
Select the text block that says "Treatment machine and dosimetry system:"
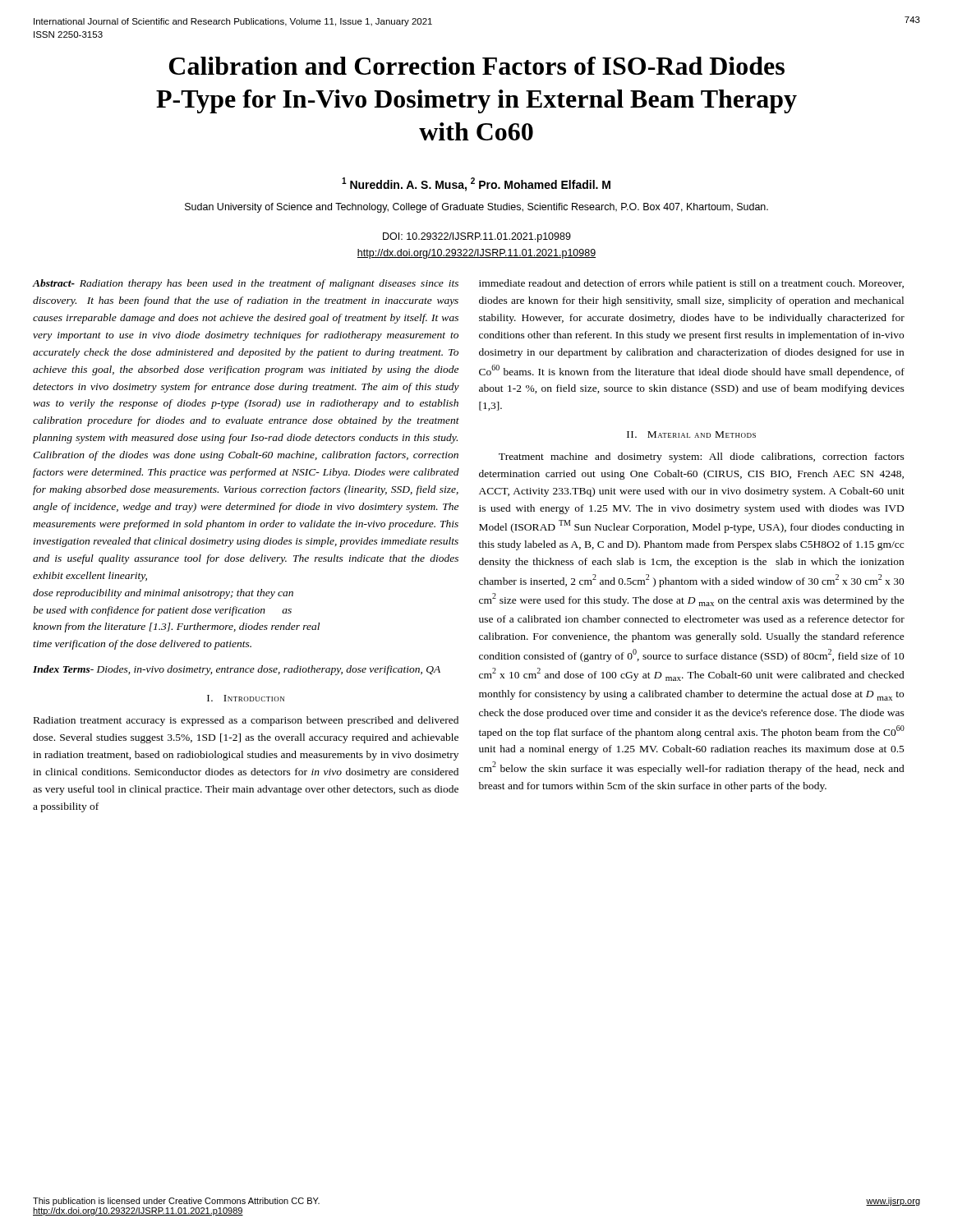(x=691, y=621)
